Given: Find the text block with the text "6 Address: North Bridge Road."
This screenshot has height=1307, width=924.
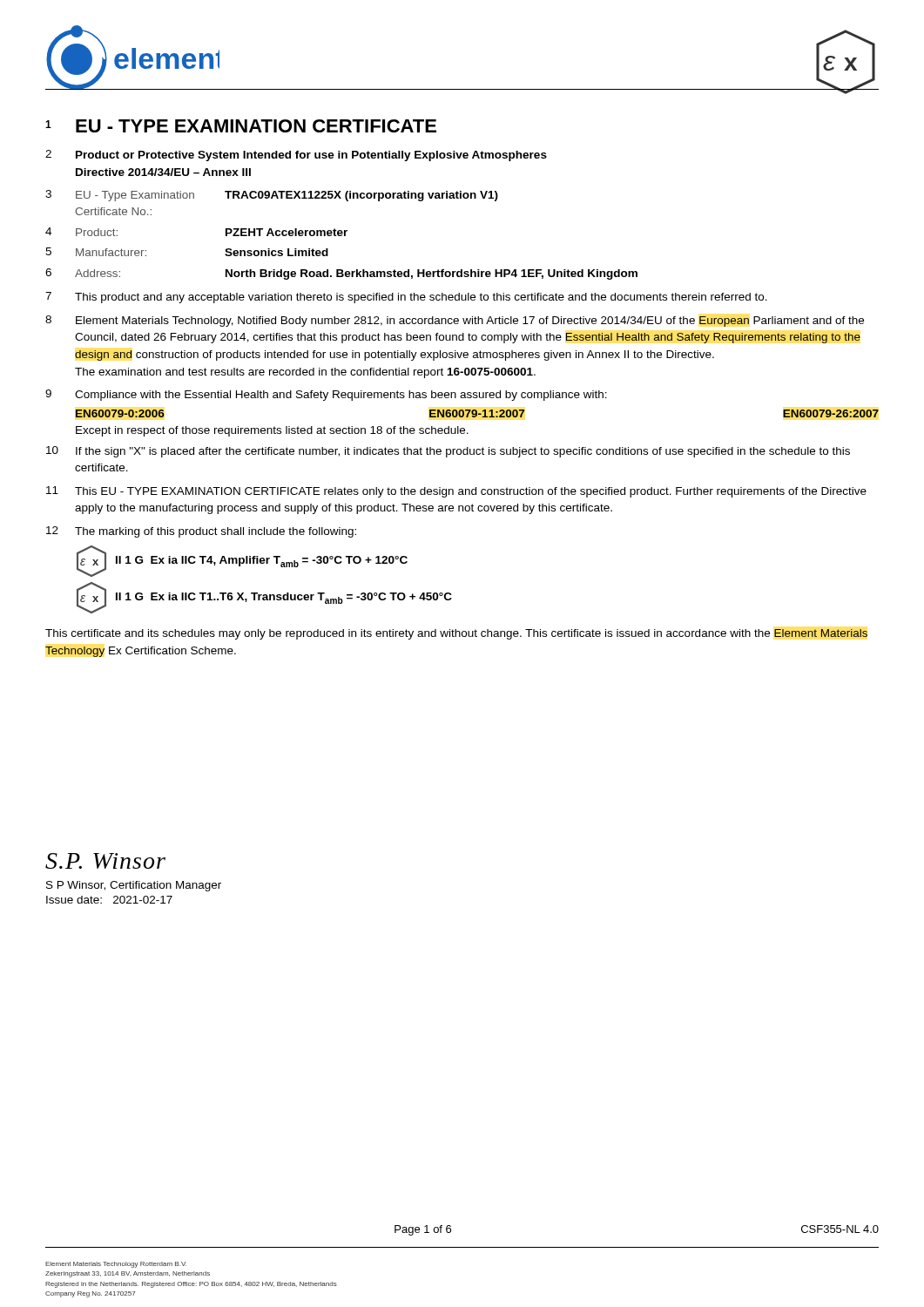Looking at the screenshot, I should coord(462,273).
